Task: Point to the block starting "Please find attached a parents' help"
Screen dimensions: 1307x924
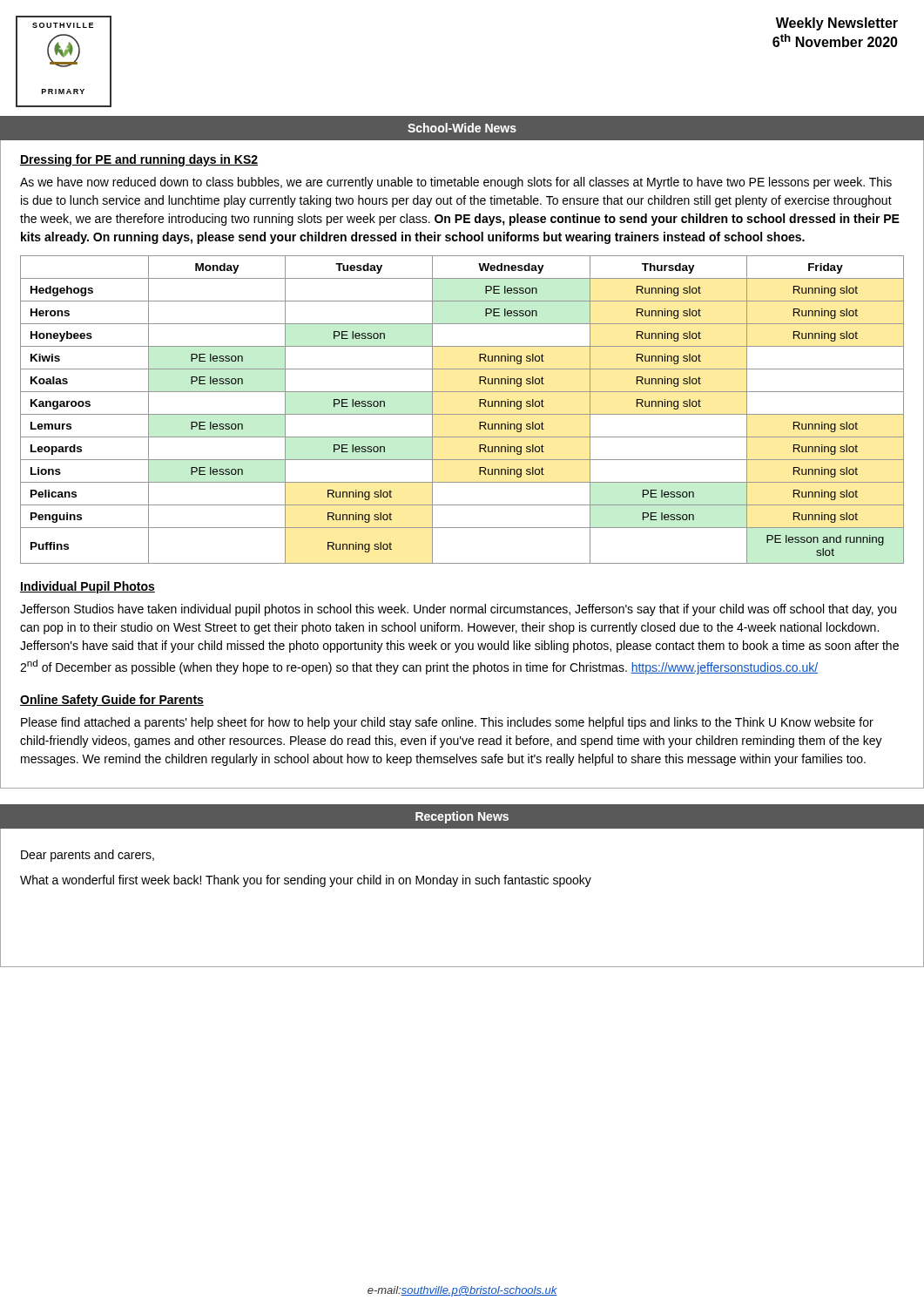Action: pyautogui.click(x=451, y=740)
